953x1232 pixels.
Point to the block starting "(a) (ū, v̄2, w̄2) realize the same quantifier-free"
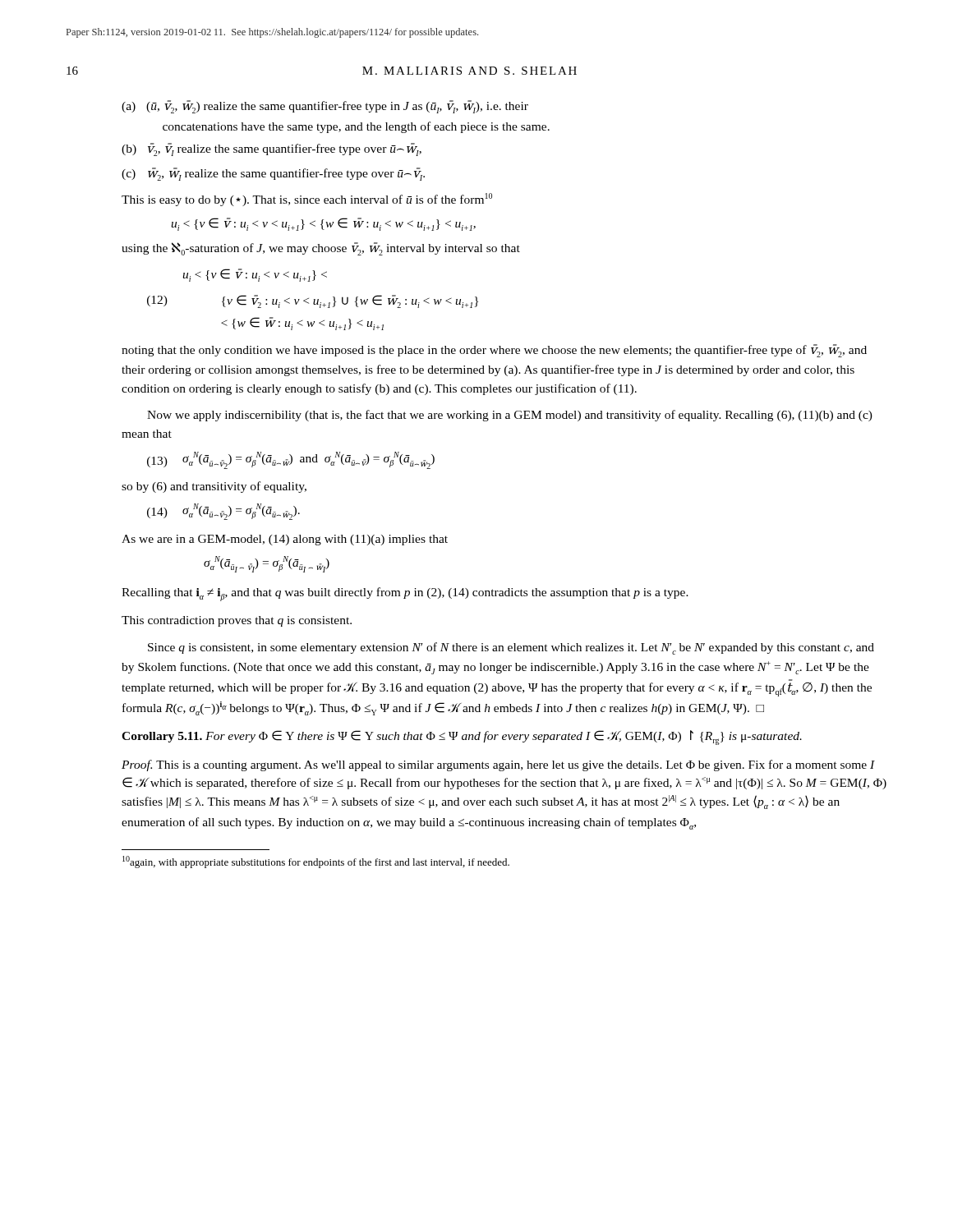point(336,116)
